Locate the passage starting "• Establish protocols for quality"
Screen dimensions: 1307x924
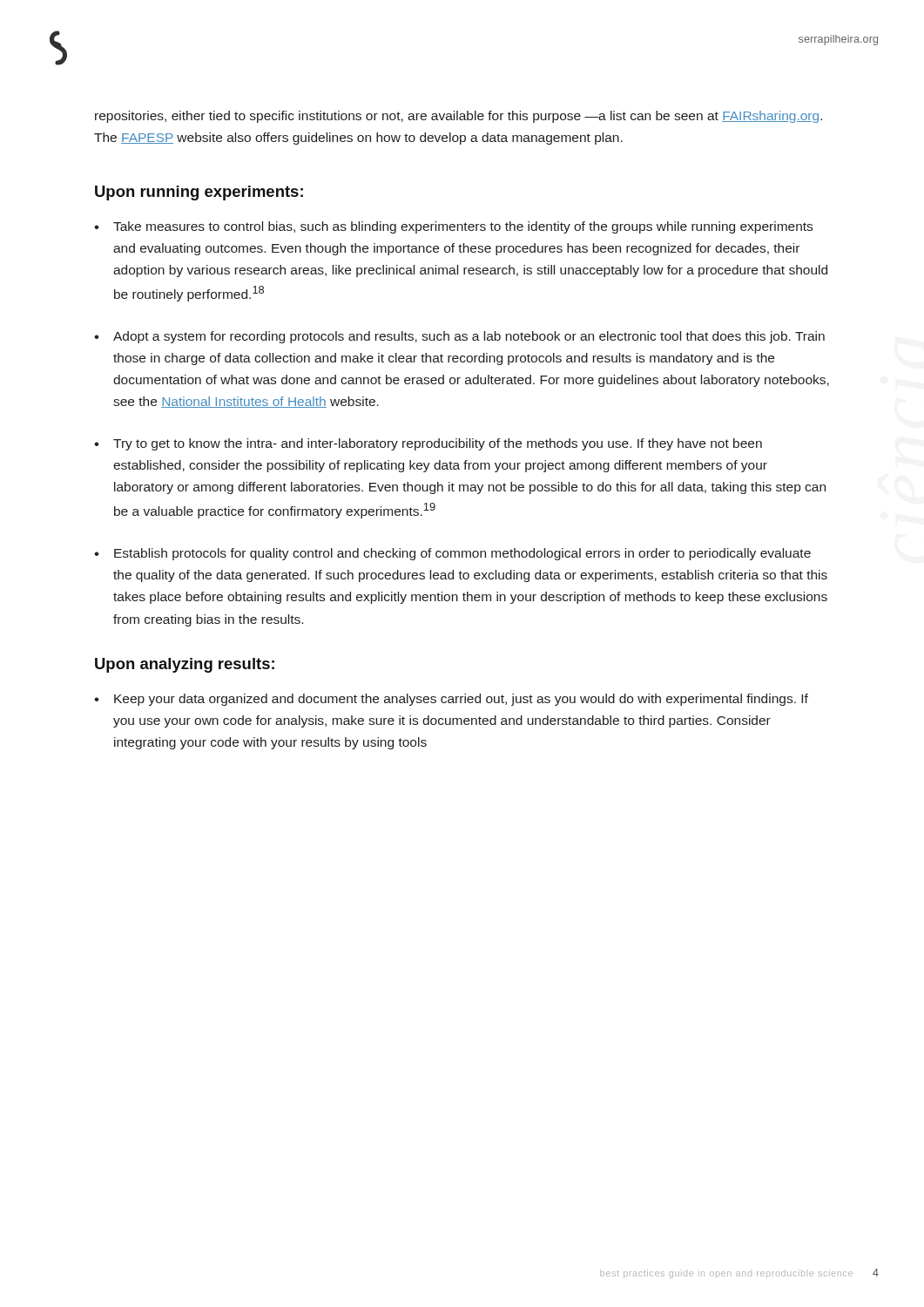tap(462, 586)
